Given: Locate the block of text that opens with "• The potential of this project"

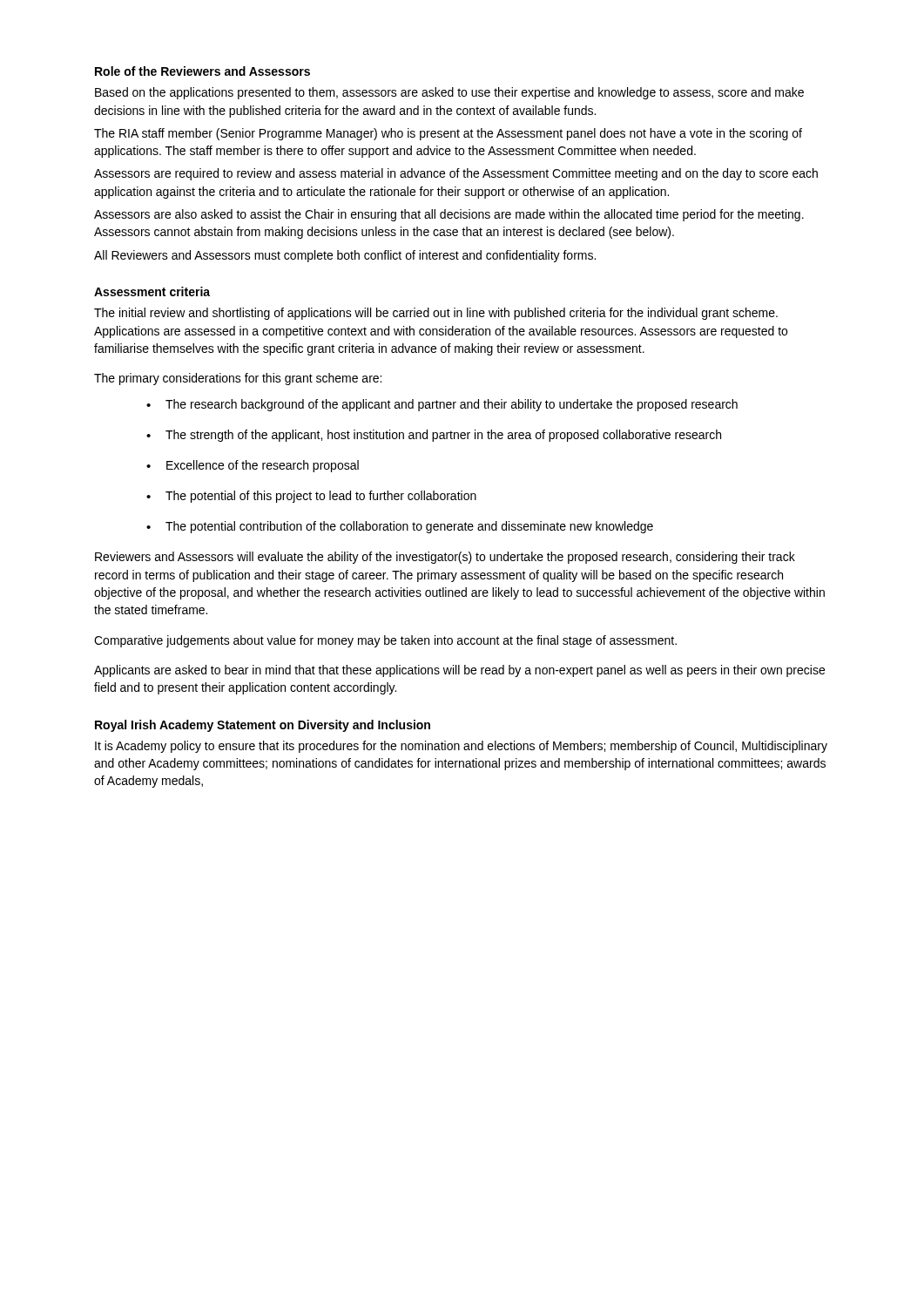Looking at the screenshot, I should point(311,497).
